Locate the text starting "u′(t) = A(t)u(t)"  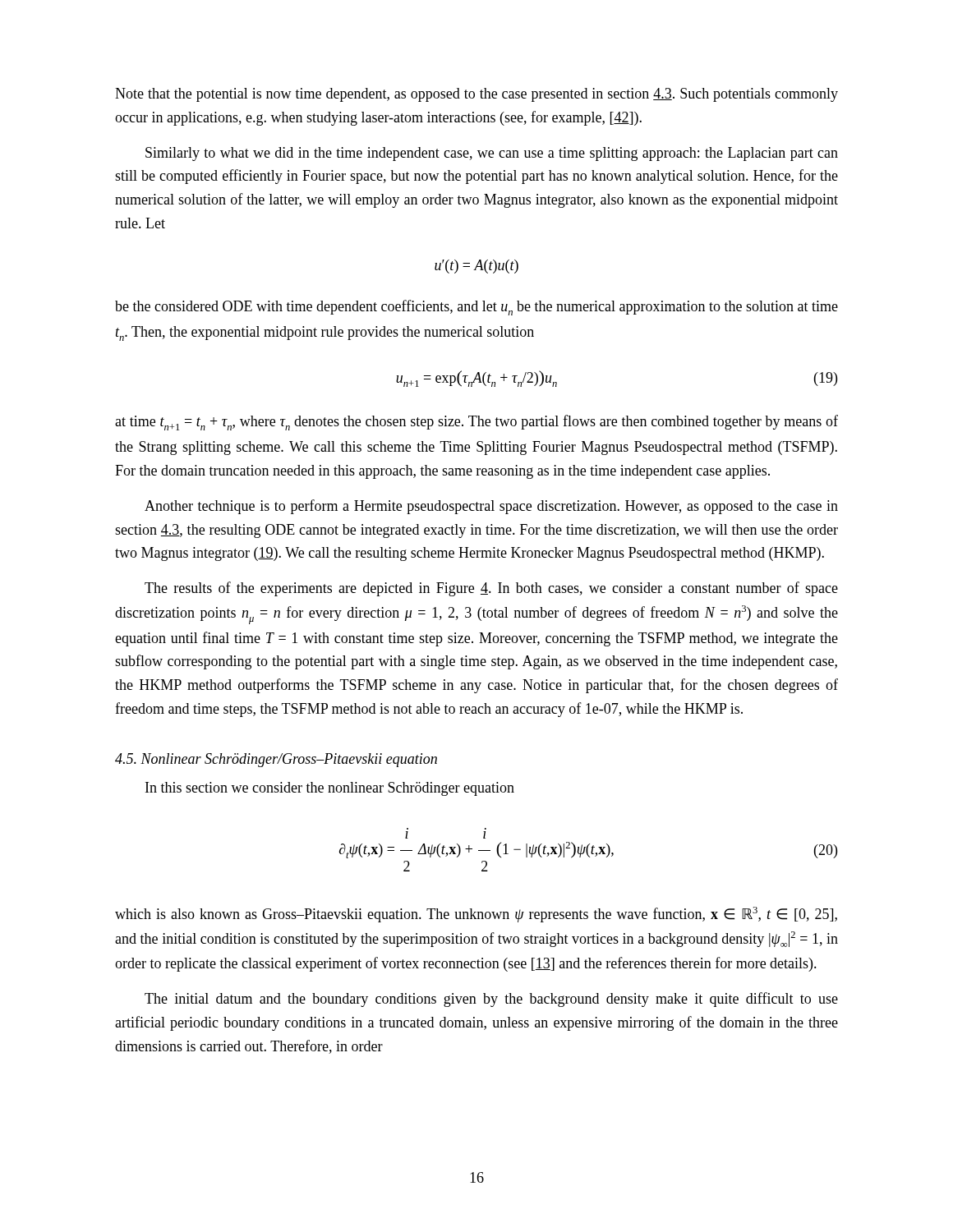(476, 265)
